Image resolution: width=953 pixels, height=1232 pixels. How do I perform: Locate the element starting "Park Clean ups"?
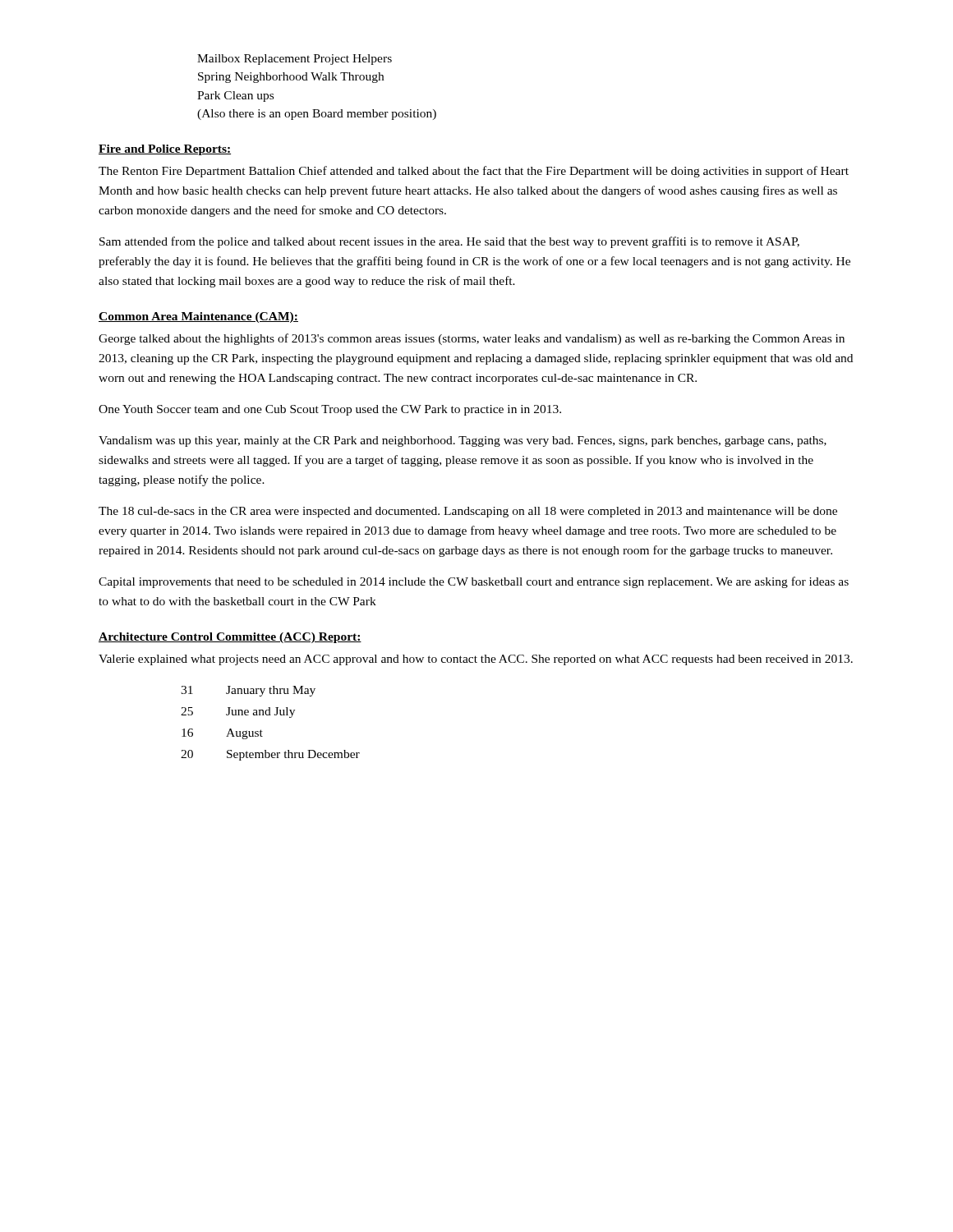pyautogui.click(x=236, y=95)
